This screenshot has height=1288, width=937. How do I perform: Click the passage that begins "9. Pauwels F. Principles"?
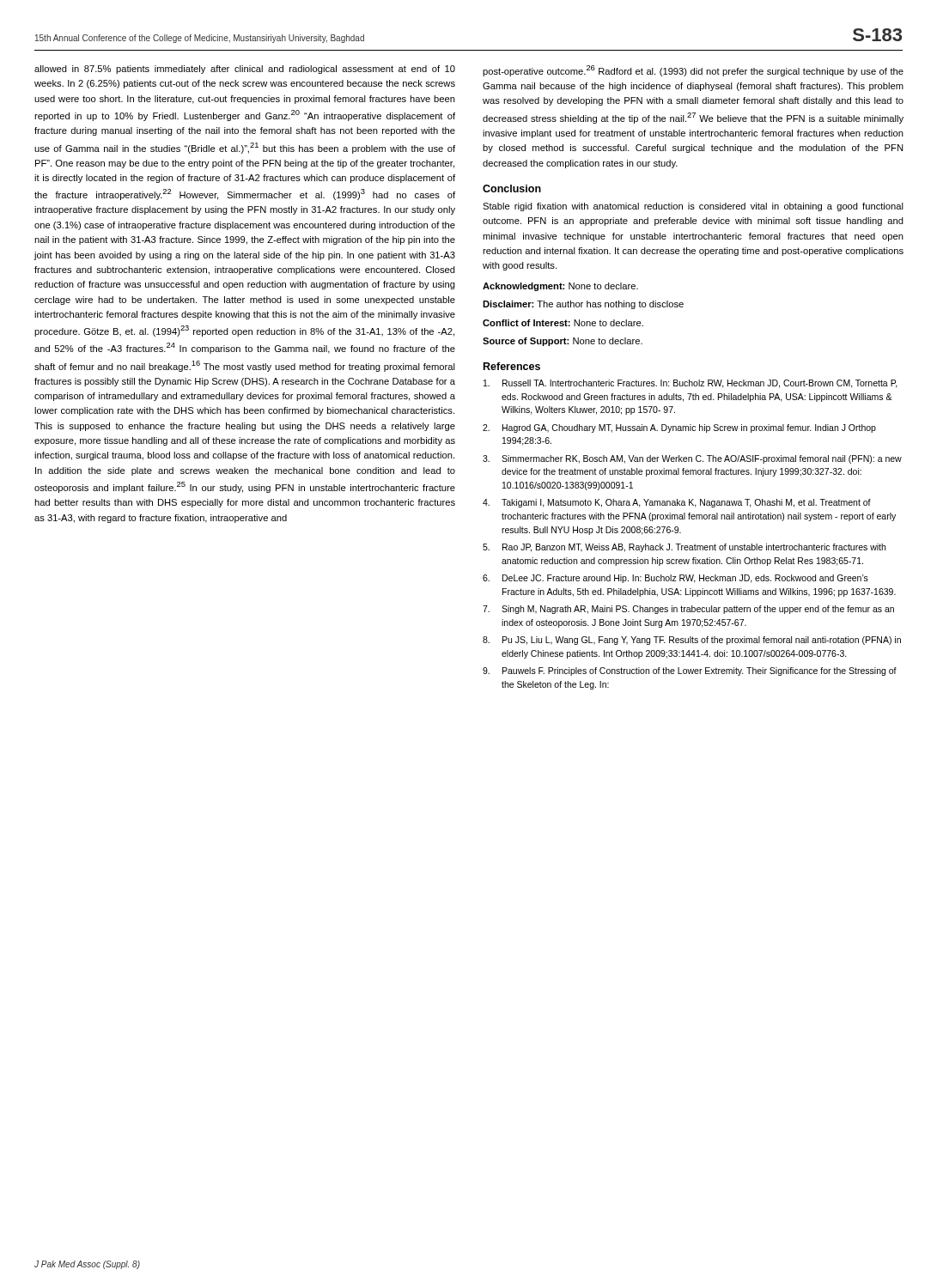pyautogui.click(x=693, y=678)
